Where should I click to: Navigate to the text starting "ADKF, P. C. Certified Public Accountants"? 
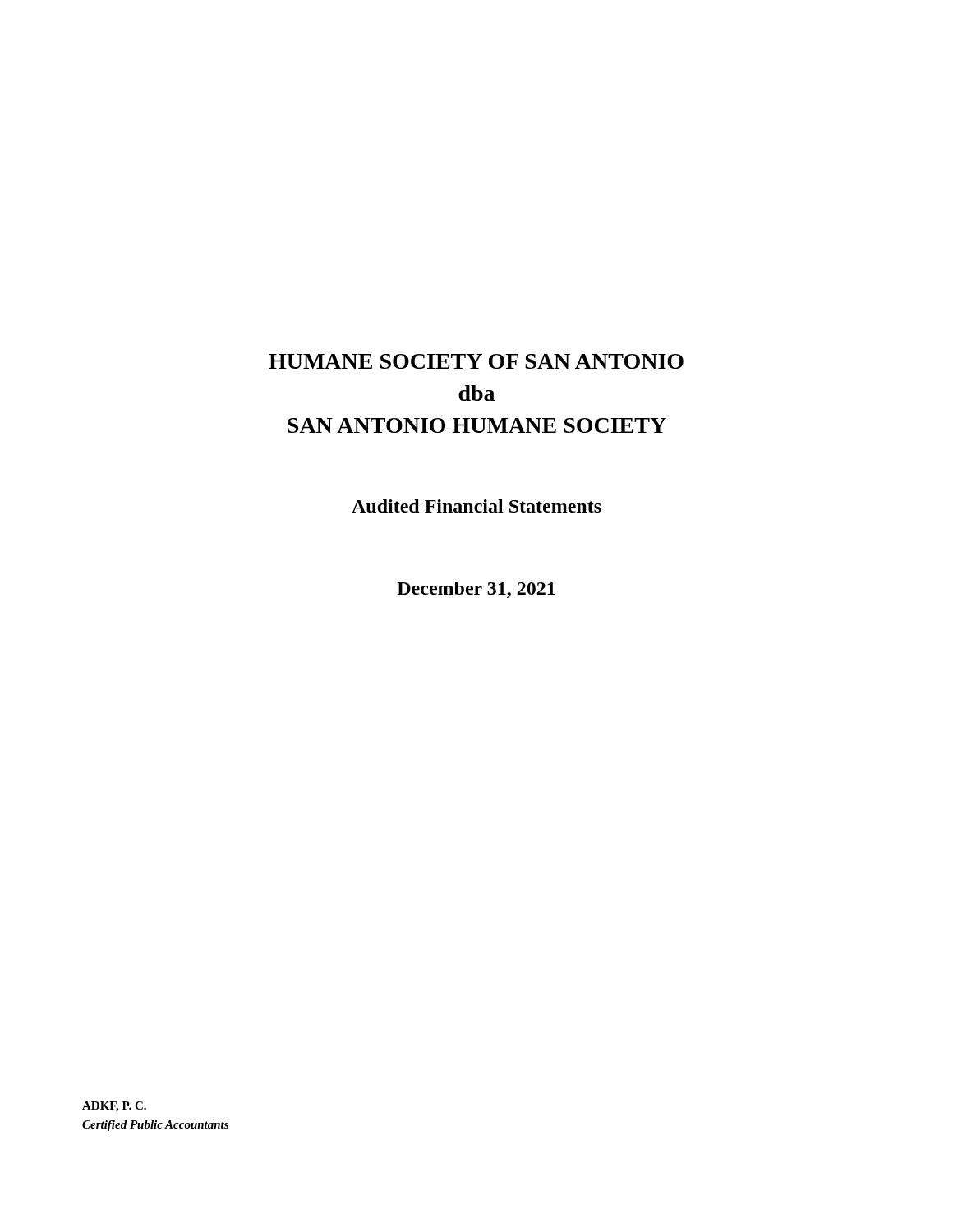click(156, 1115)
